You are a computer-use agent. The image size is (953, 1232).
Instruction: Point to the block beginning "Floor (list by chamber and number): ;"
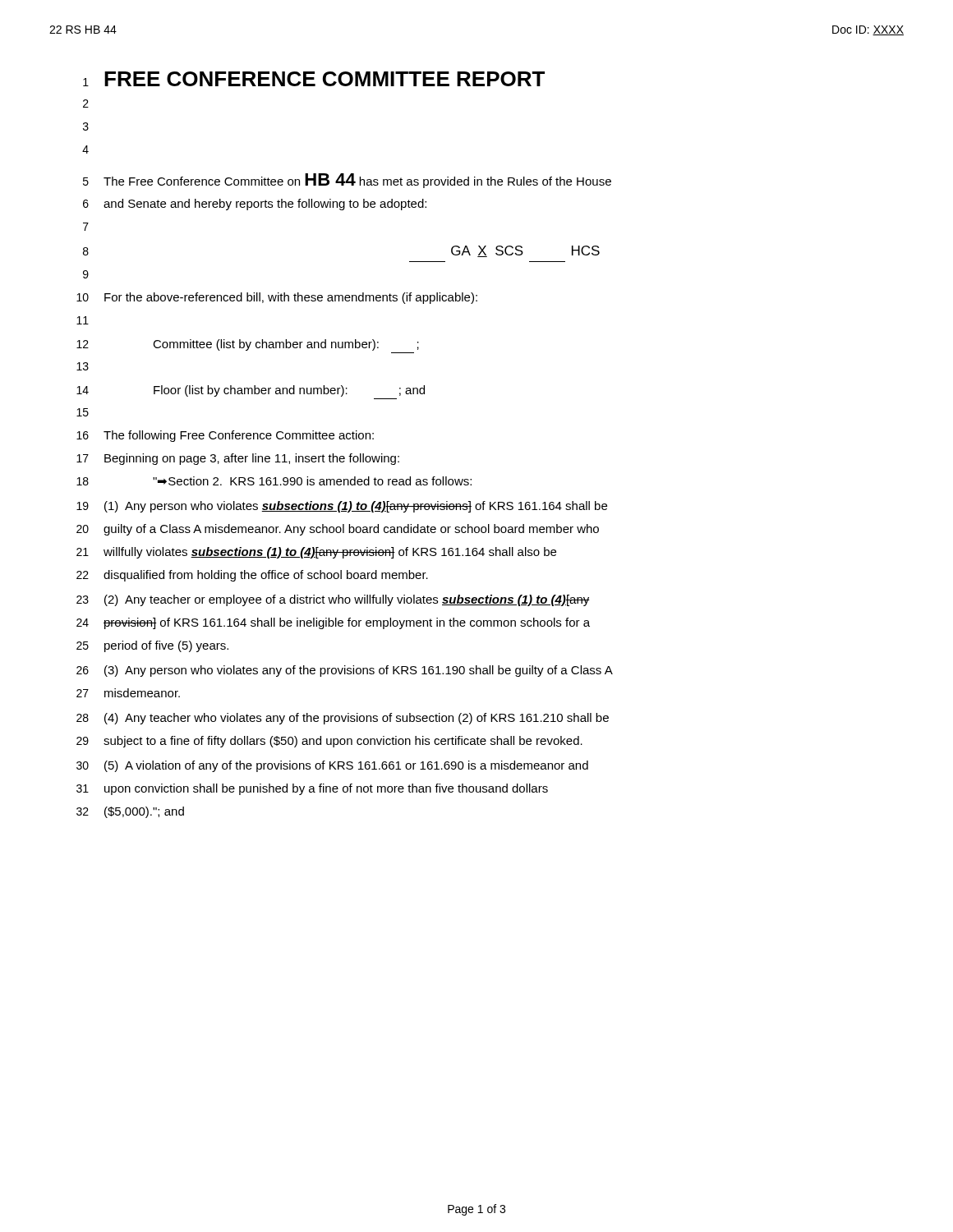coord(289,389)
